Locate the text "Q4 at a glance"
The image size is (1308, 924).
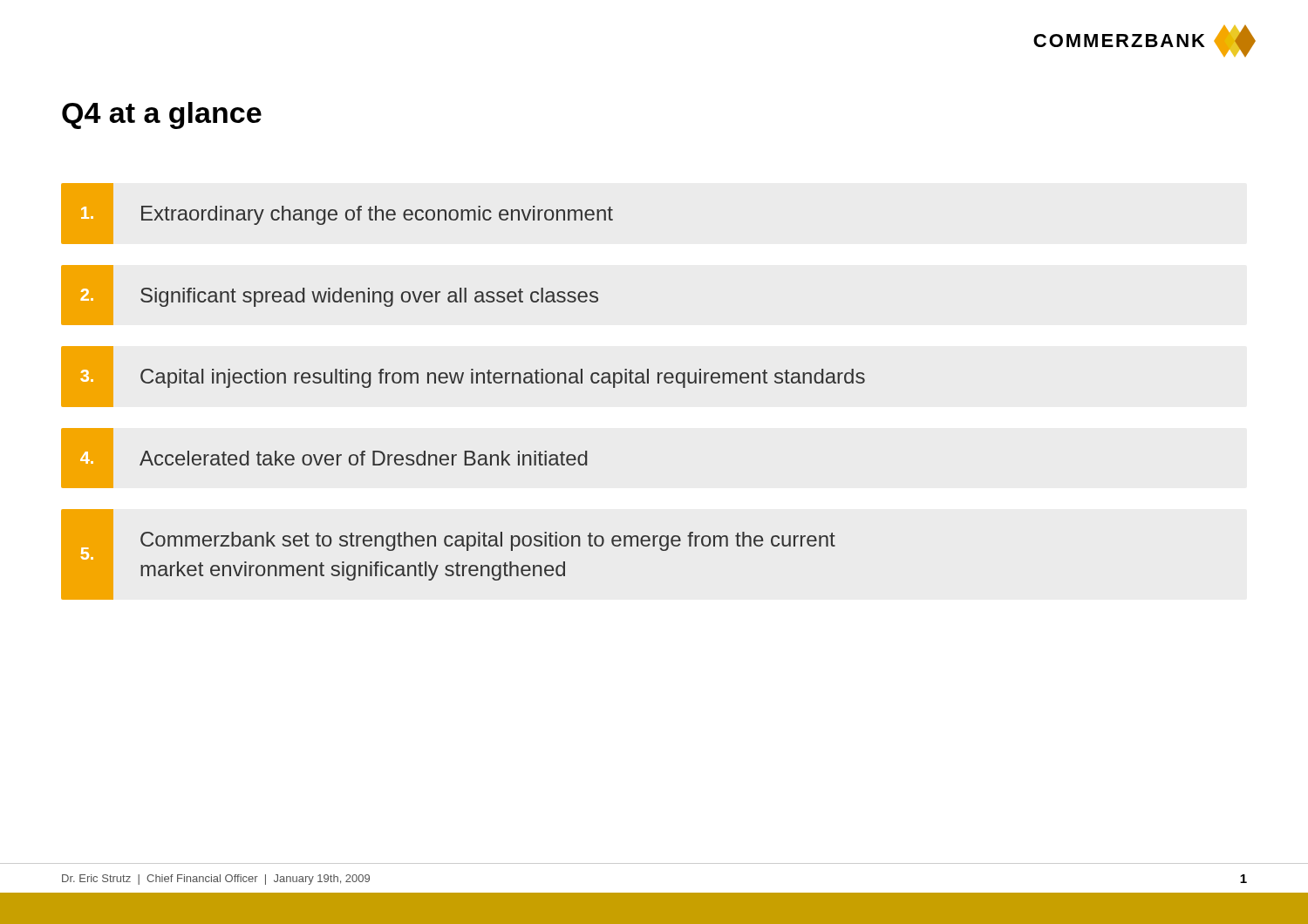pyautogui.click(x=162, y=112)
